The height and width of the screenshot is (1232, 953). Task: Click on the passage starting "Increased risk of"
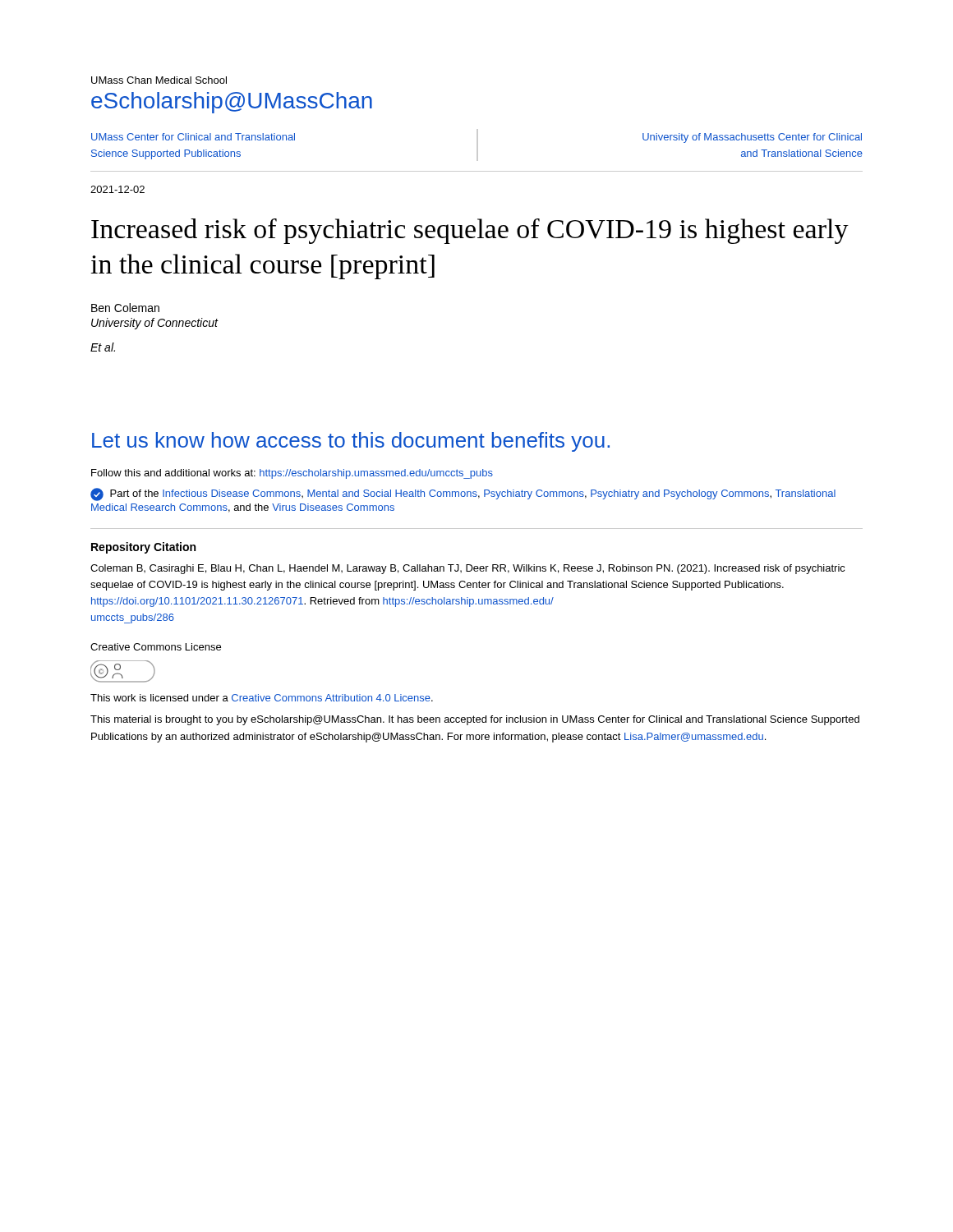[476, 247]
